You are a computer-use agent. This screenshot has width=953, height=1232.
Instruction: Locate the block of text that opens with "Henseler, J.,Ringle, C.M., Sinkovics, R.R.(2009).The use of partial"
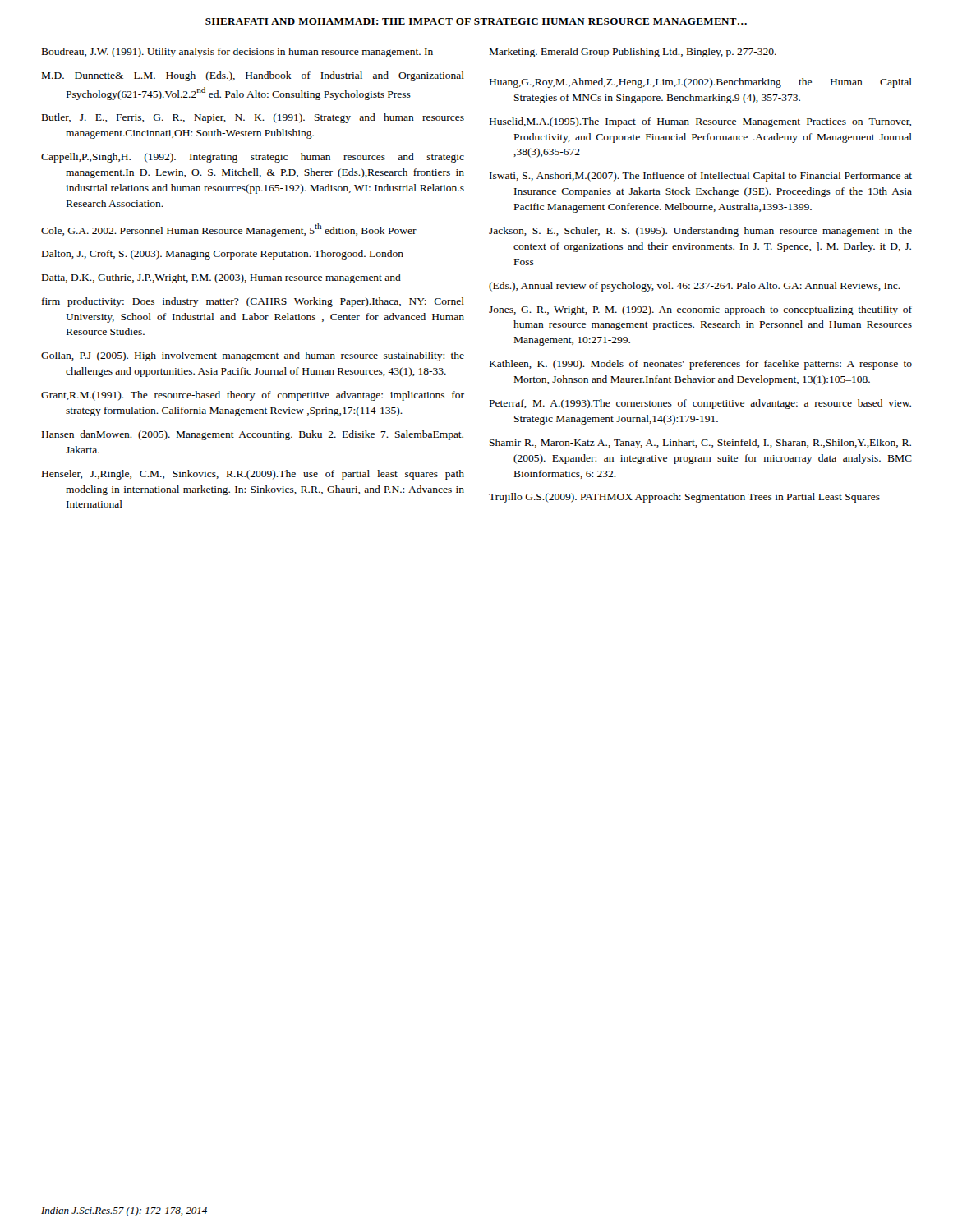tap(253, 489)
